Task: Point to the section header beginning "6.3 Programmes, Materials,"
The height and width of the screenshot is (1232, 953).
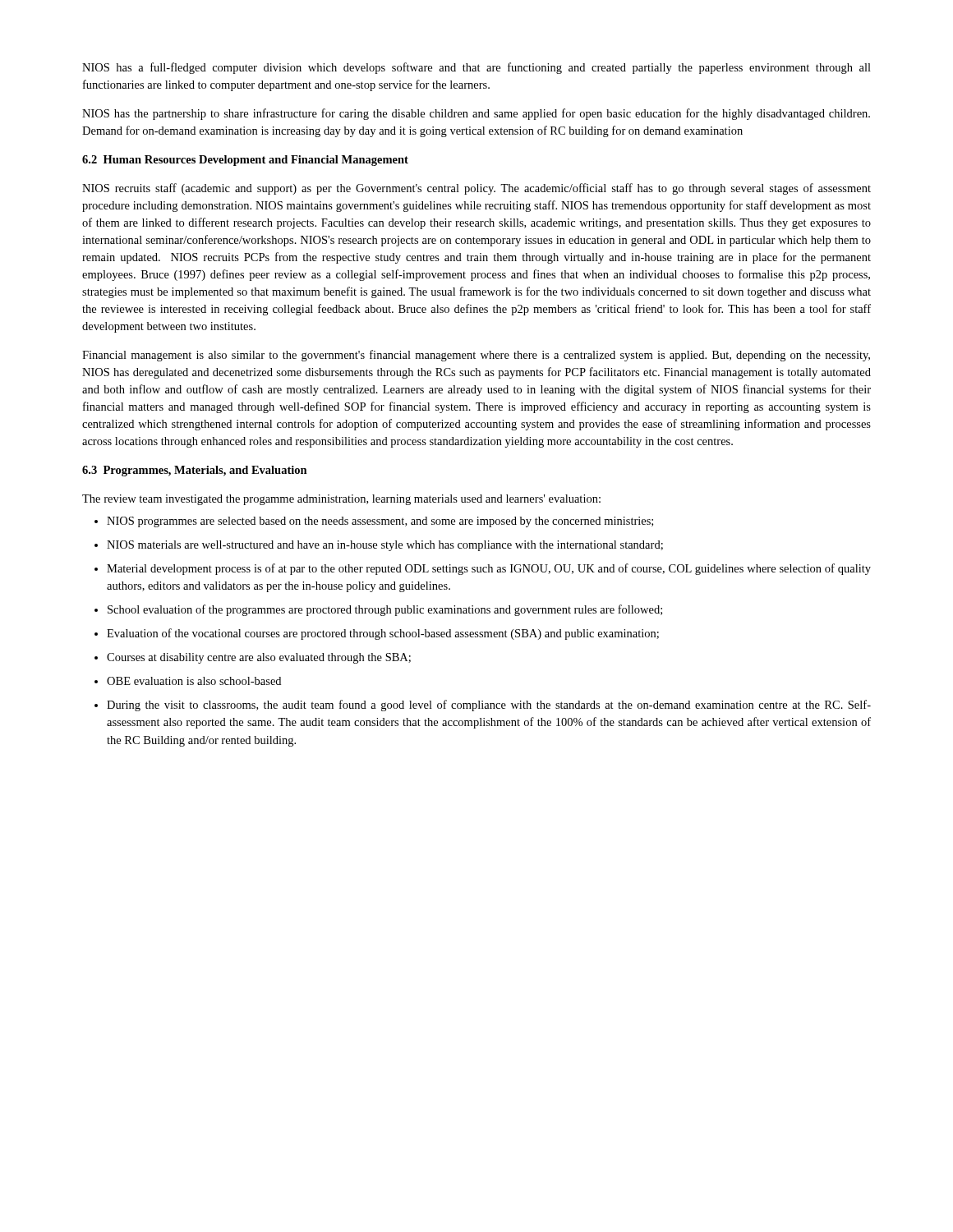Action: (x=195, y=471)
